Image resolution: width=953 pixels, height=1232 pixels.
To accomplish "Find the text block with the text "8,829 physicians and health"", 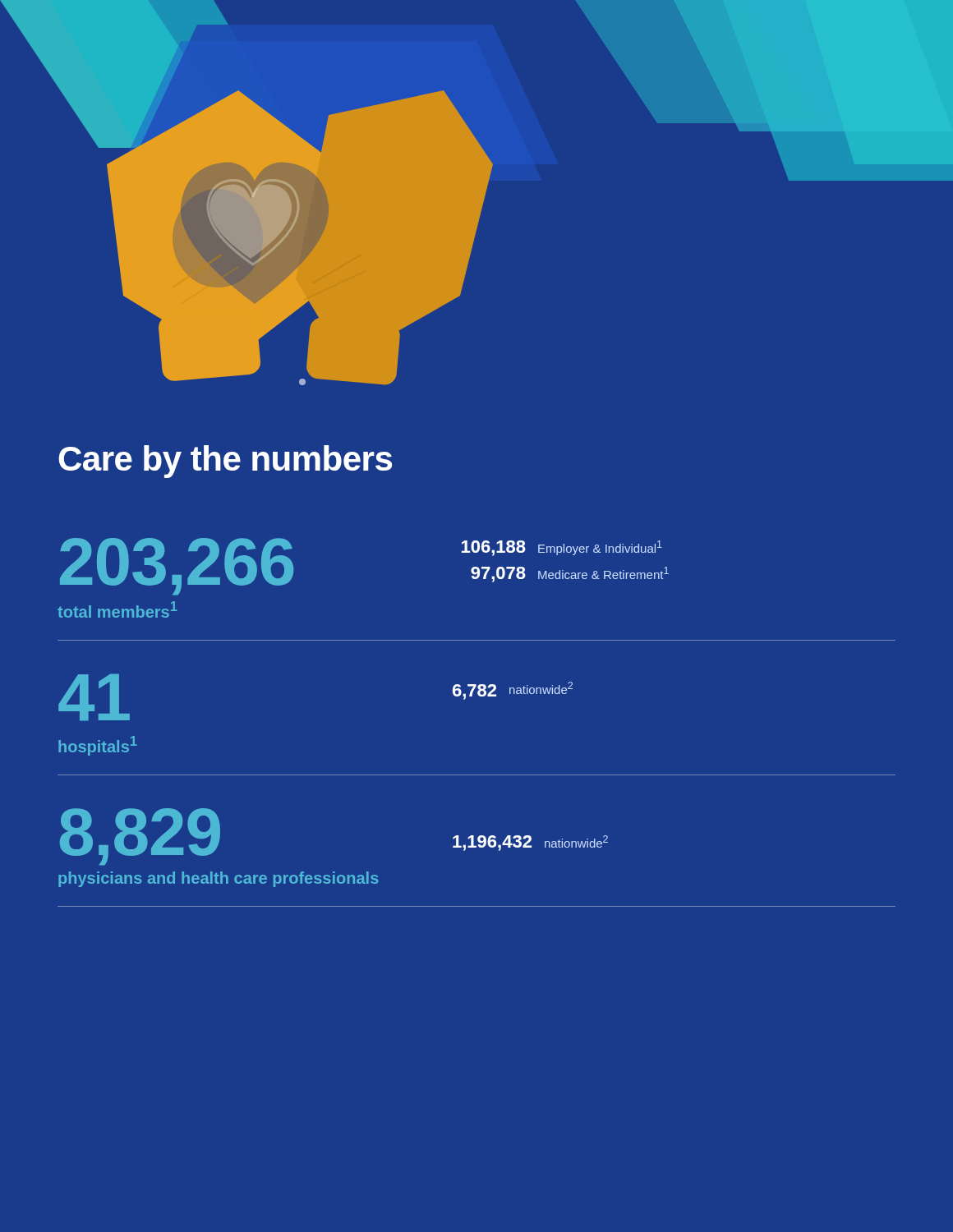I will [x=476, y=841].
